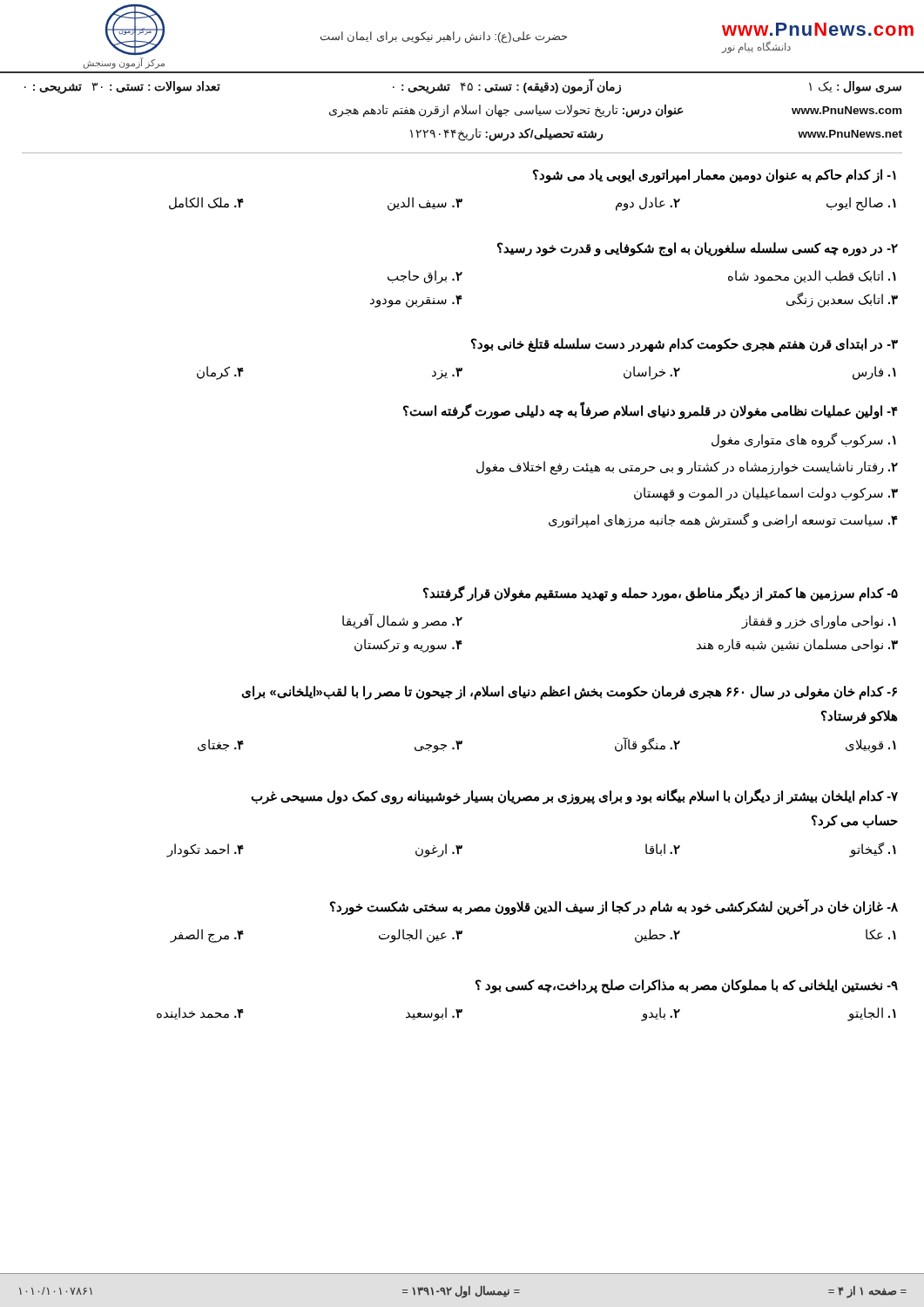
Task: Find the list item containing "۷- کدام ایلخان بیشتر از دیگران"
Action: point(574,796)
